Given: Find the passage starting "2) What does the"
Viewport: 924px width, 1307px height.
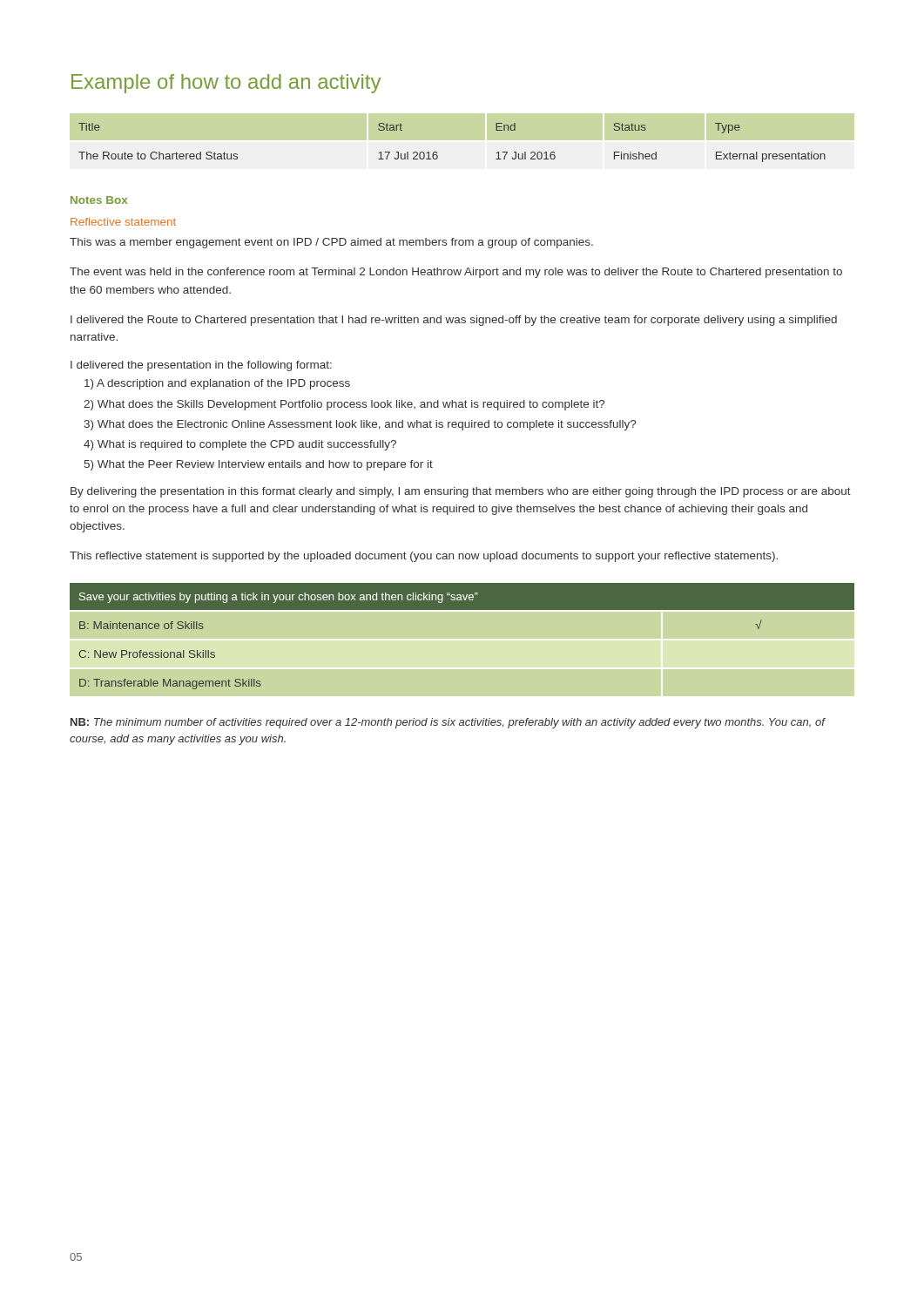Looking at the screenshot, I should [x=469, y=404].
